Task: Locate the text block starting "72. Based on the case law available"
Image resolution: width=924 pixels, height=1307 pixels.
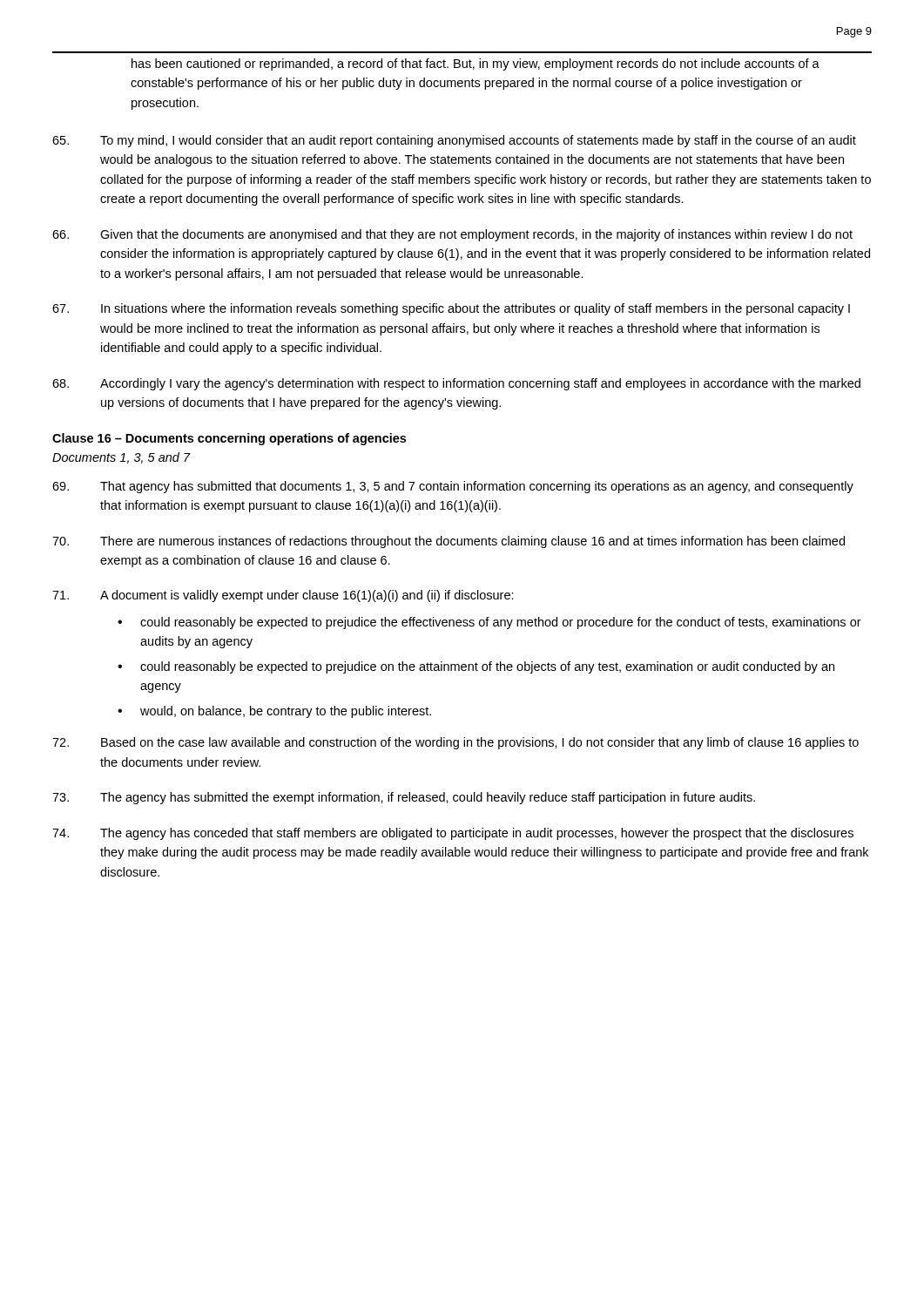Action: click(462, 753)
